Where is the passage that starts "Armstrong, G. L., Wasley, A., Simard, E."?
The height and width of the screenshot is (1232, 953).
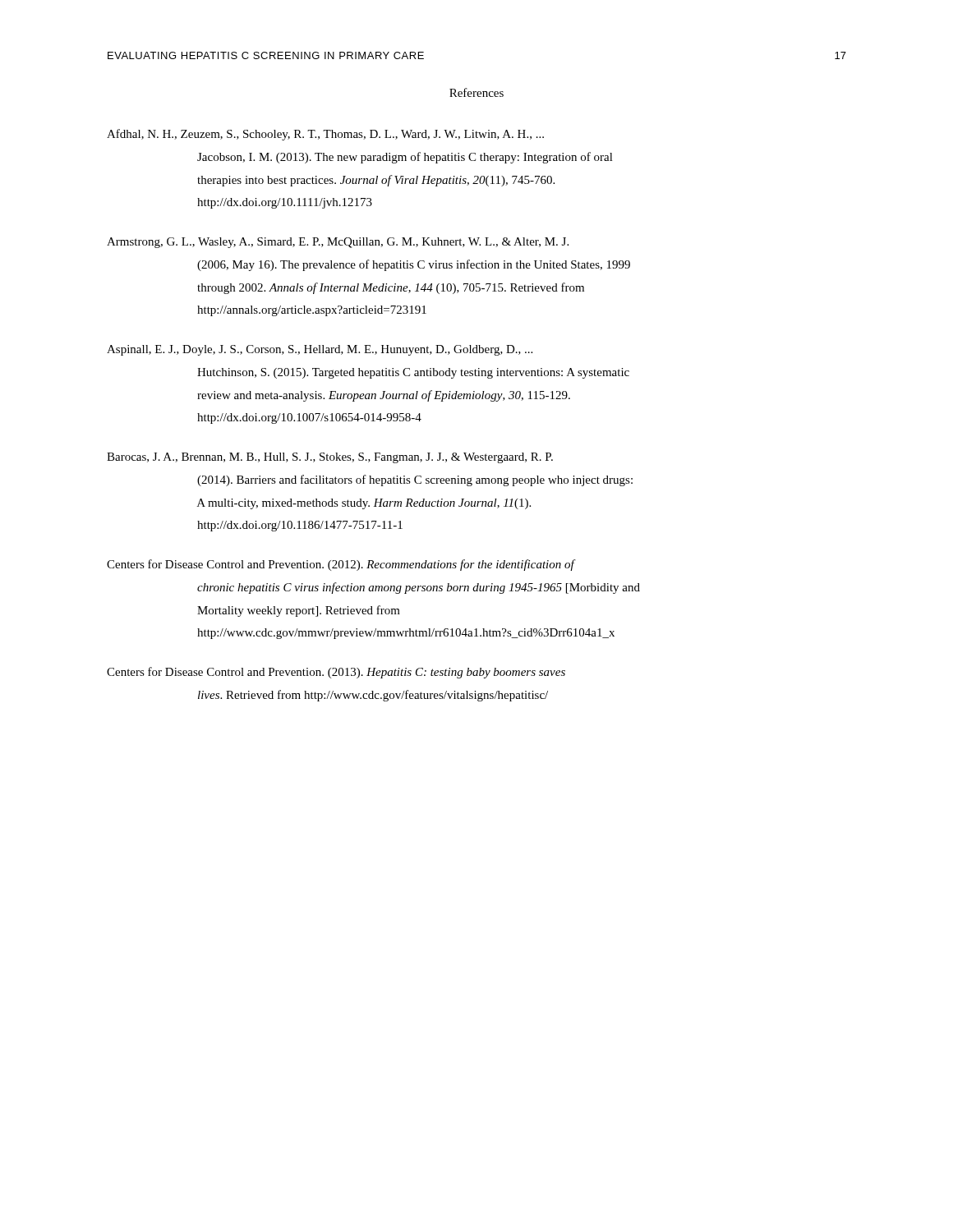[x=369, y=276]
